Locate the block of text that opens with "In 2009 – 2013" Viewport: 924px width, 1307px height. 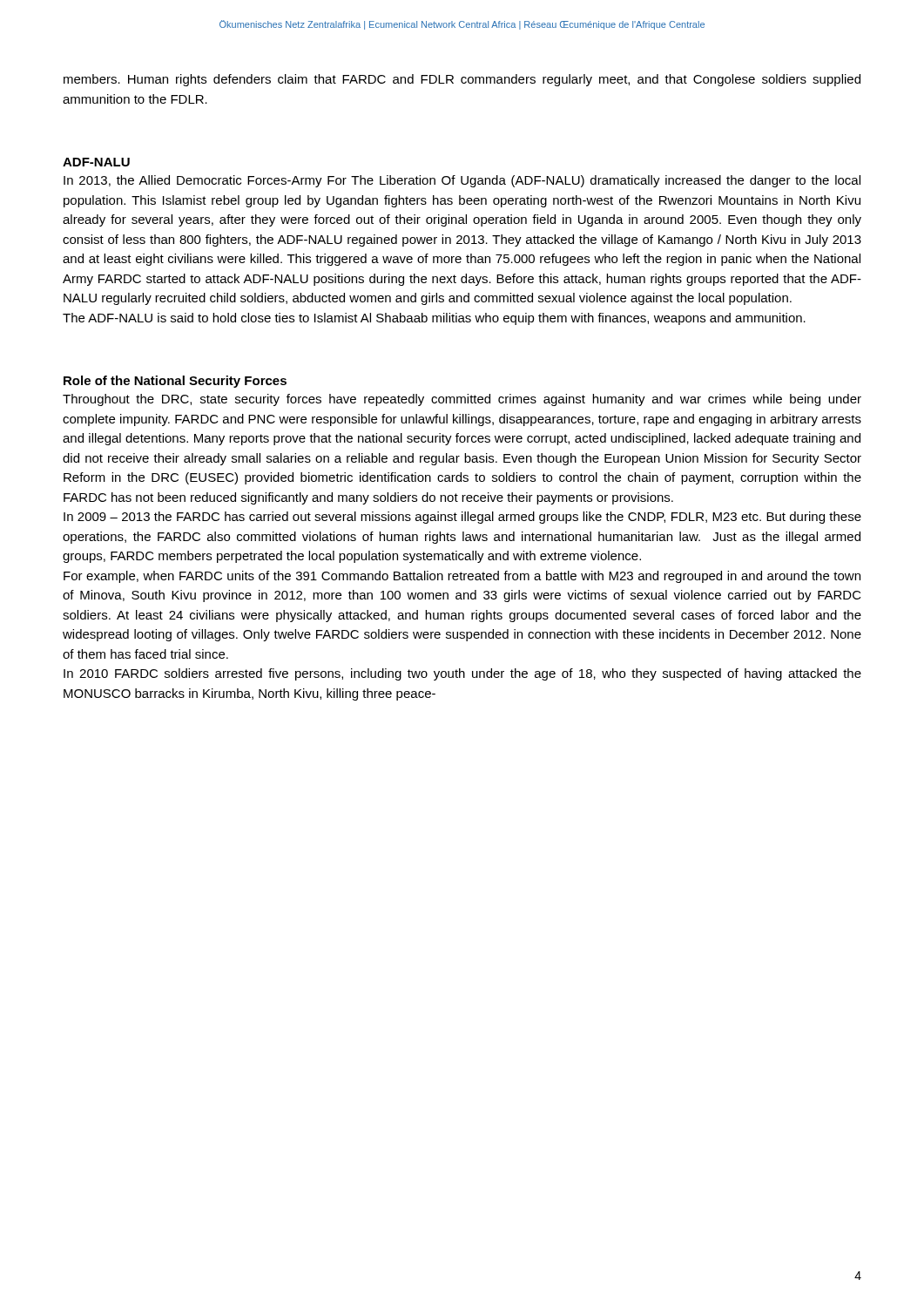(x=462, y=536)
